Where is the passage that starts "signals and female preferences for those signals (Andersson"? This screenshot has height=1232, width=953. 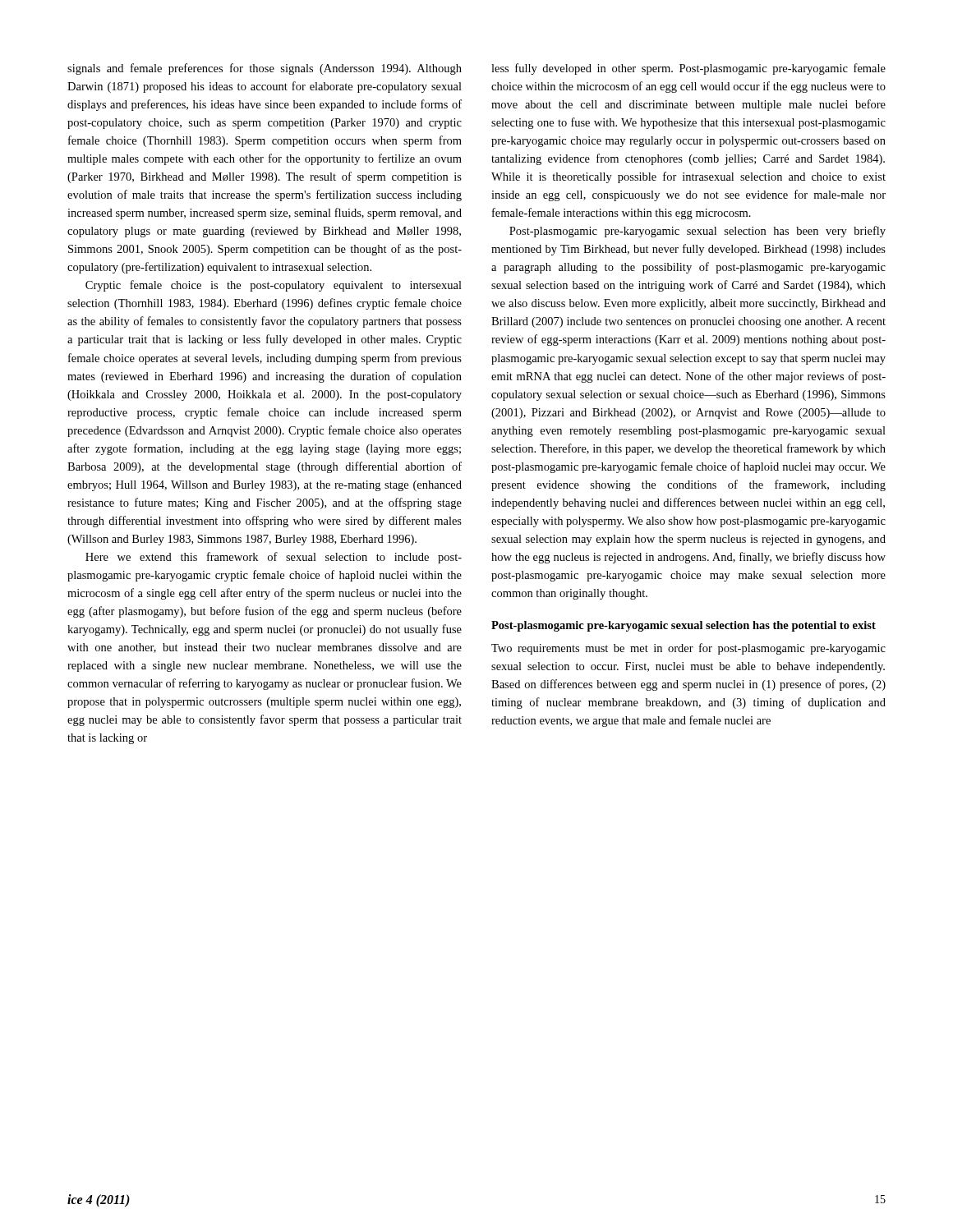[265, 168]
